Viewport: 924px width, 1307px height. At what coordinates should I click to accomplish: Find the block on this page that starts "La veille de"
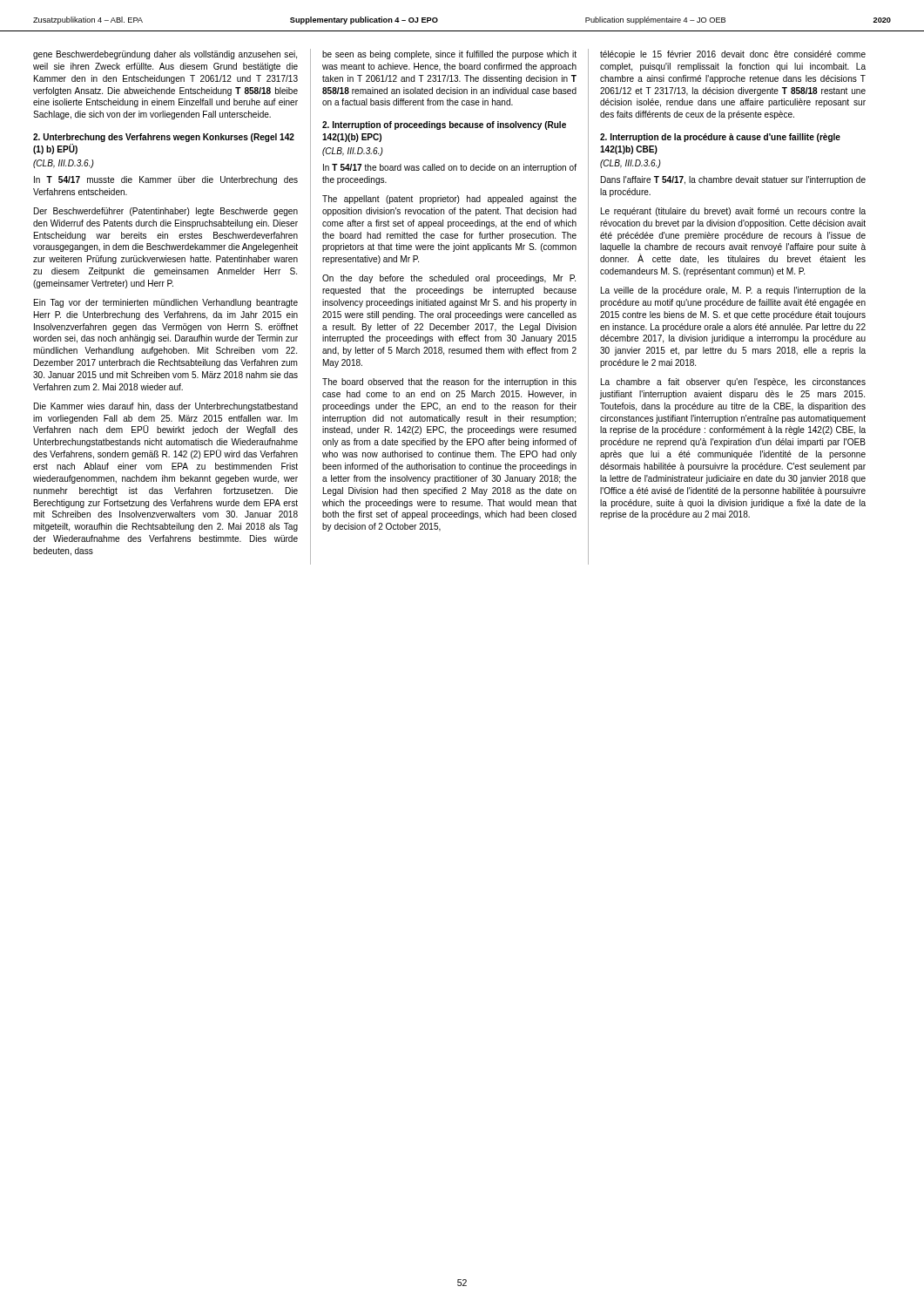point(733,327)
